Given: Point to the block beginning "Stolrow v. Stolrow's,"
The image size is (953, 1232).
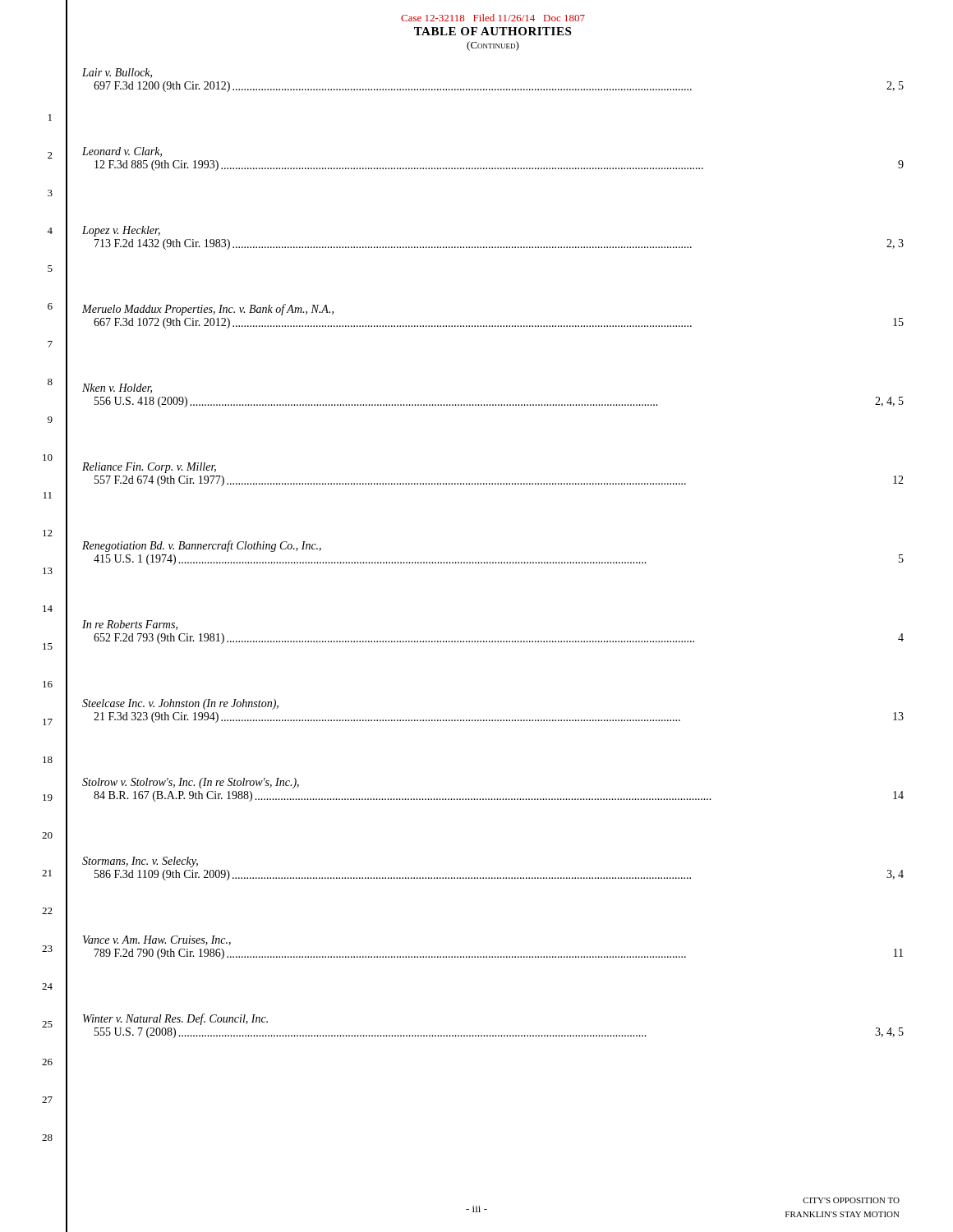Looking at the screenshot, I should (493, 789).
